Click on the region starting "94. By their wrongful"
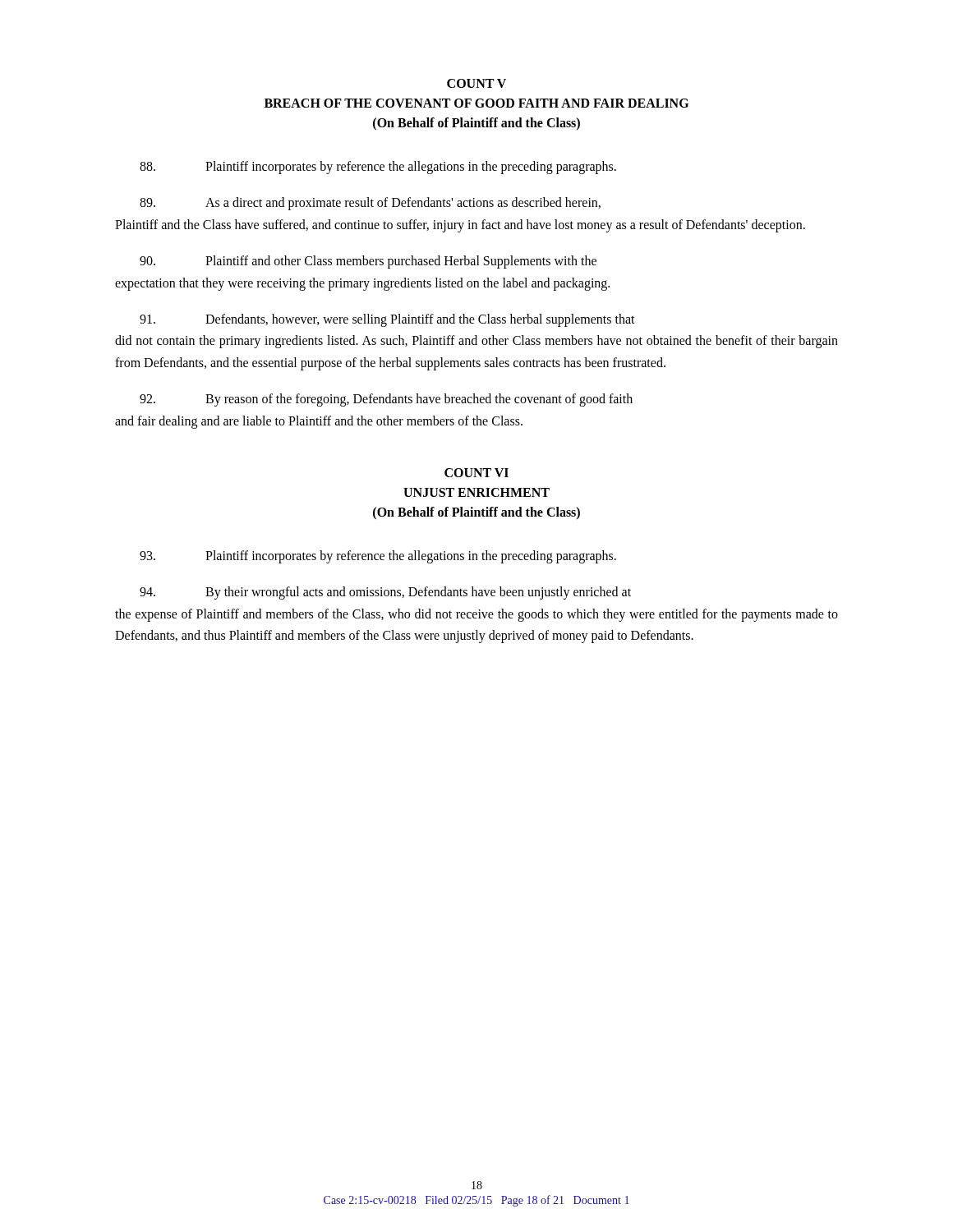 point(476,593)
